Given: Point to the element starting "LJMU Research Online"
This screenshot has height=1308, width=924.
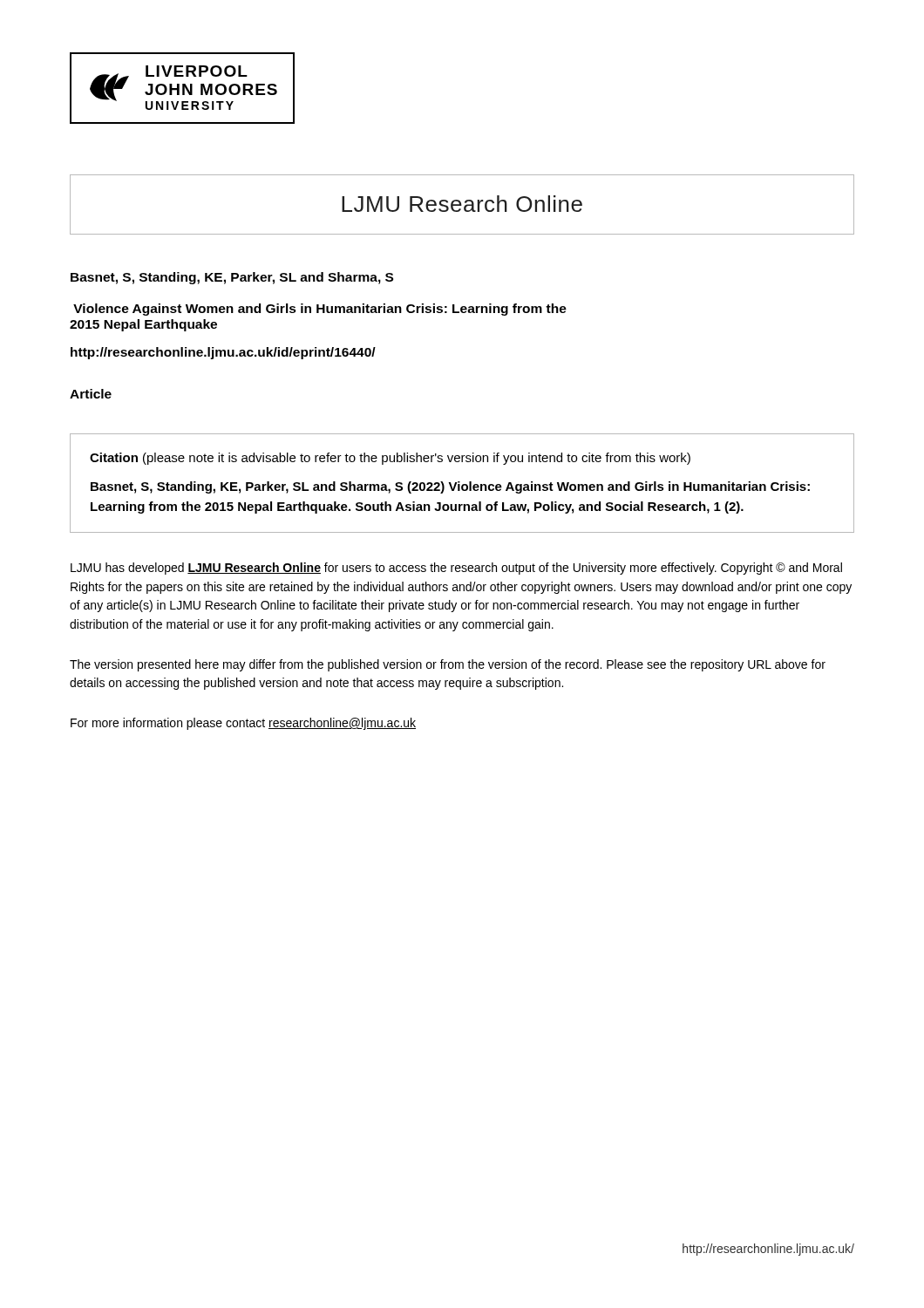Looking at the screenshot, I should [462, 204].
